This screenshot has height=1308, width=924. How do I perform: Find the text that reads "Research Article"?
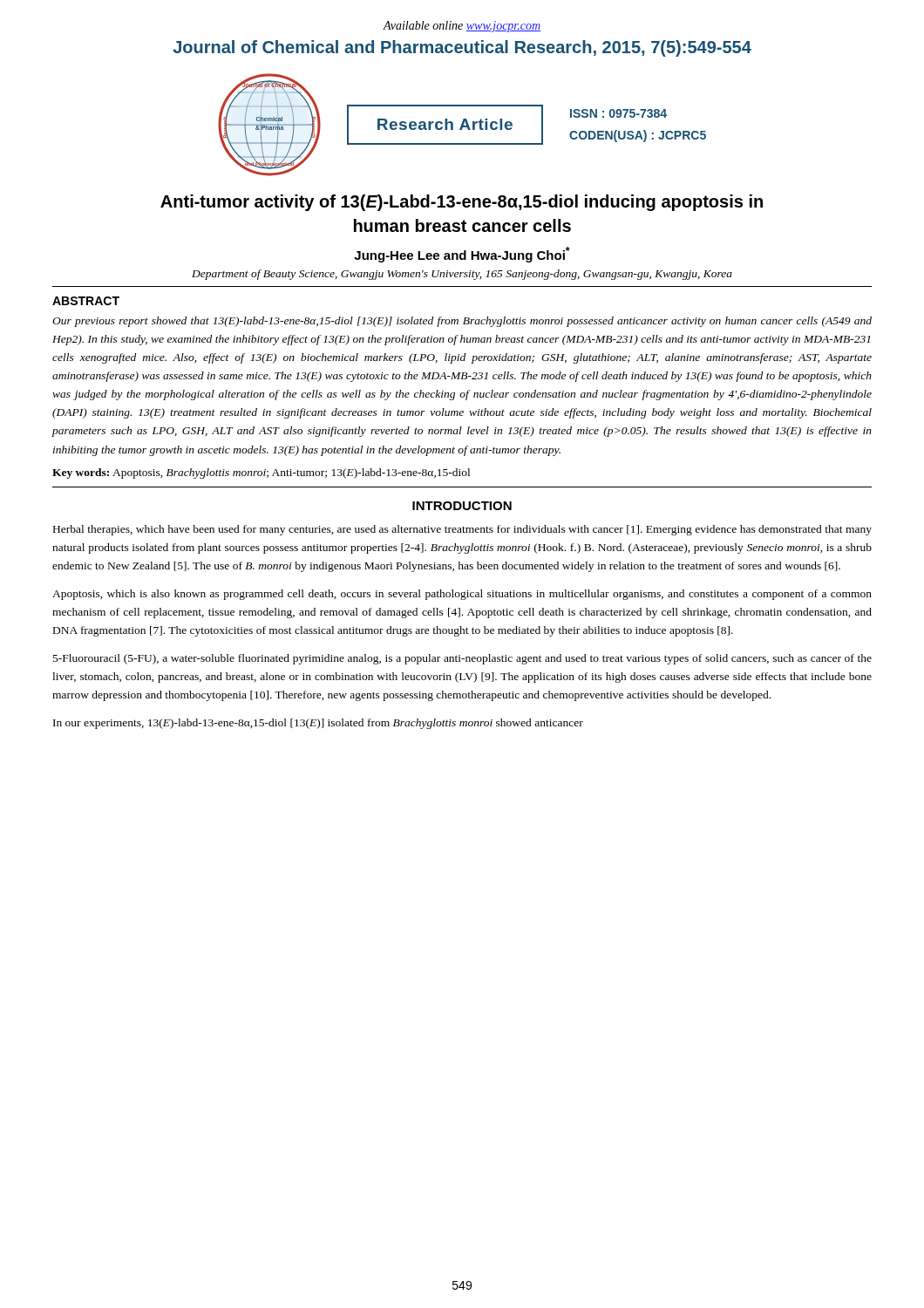445,125
